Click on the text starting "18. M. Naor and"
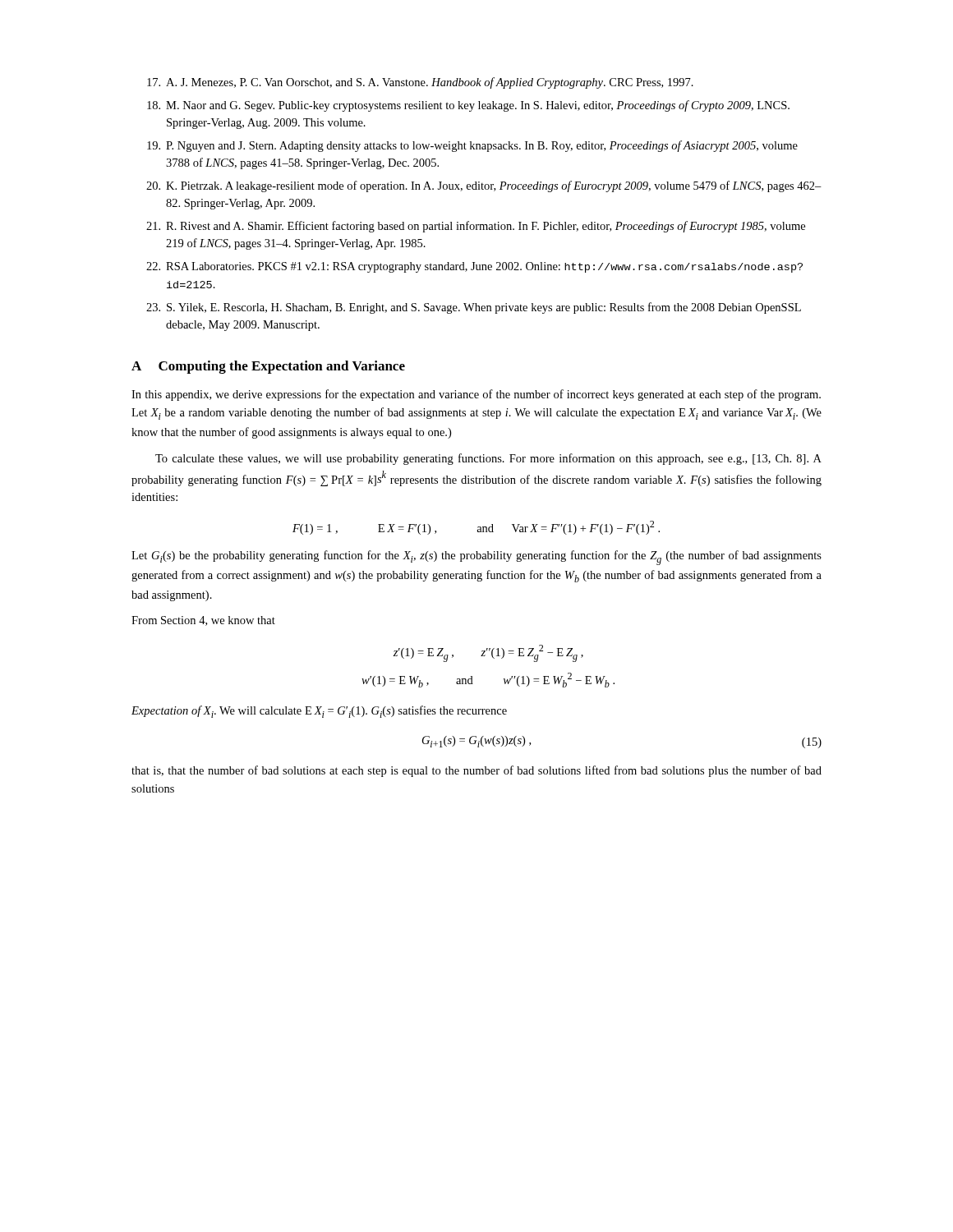Image resolution: width=953 pixels, height=1232 pixels. 476,114
